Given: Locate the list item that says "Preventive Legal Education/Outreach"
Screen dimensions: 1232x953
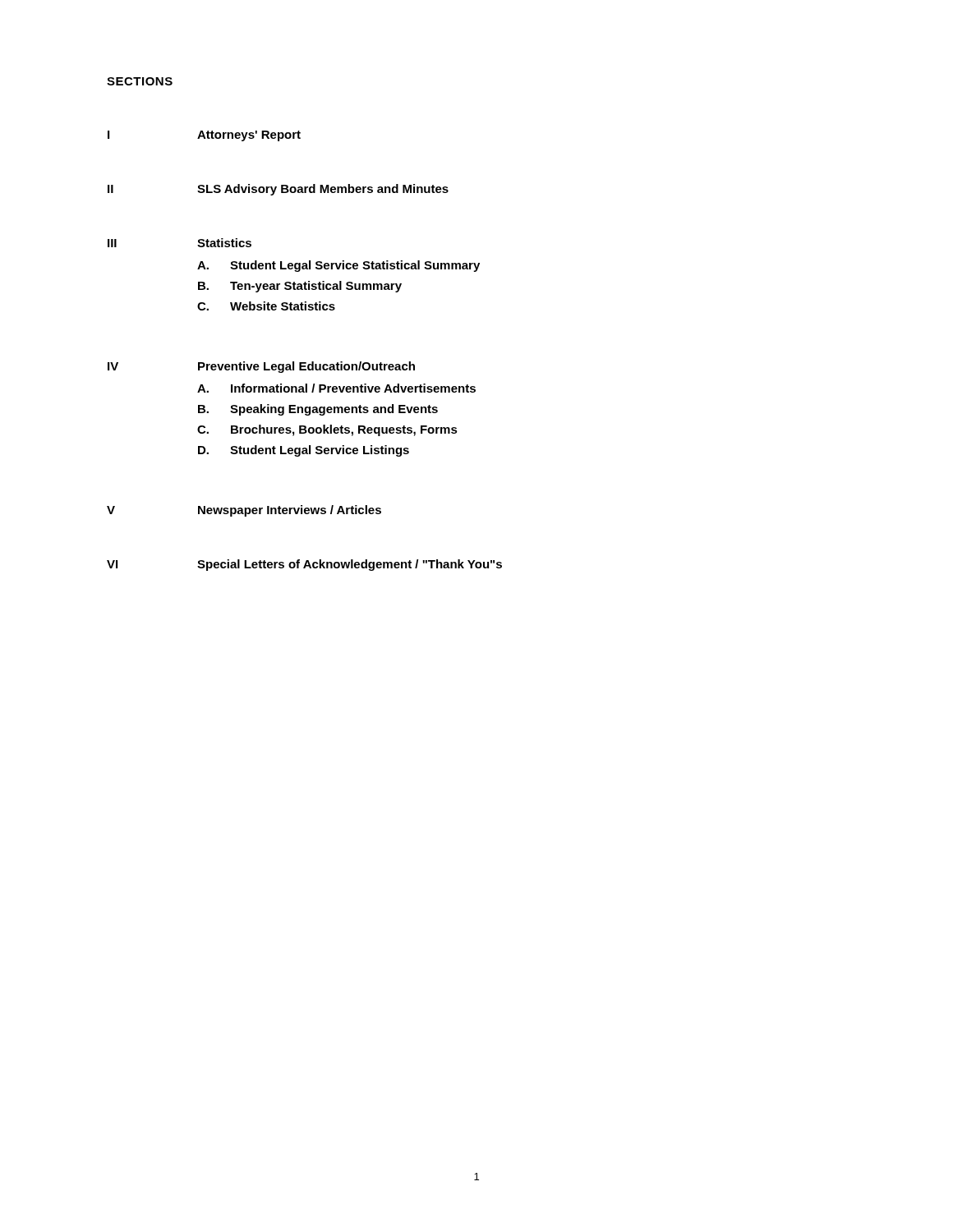Looking at the screenshot, I should coord(306,366).
